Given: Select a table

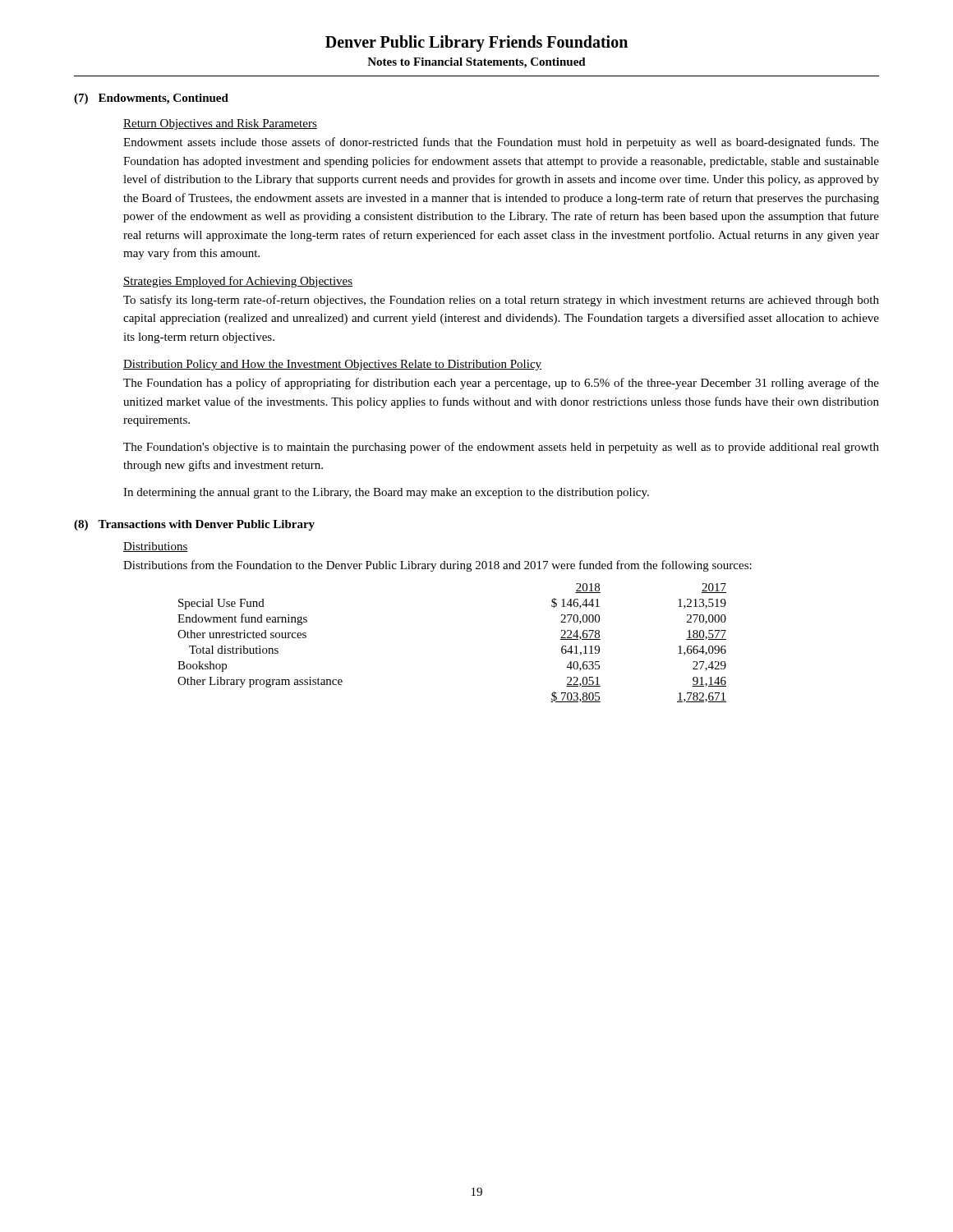Looking at the screenshot, I should tap(501, 642).
